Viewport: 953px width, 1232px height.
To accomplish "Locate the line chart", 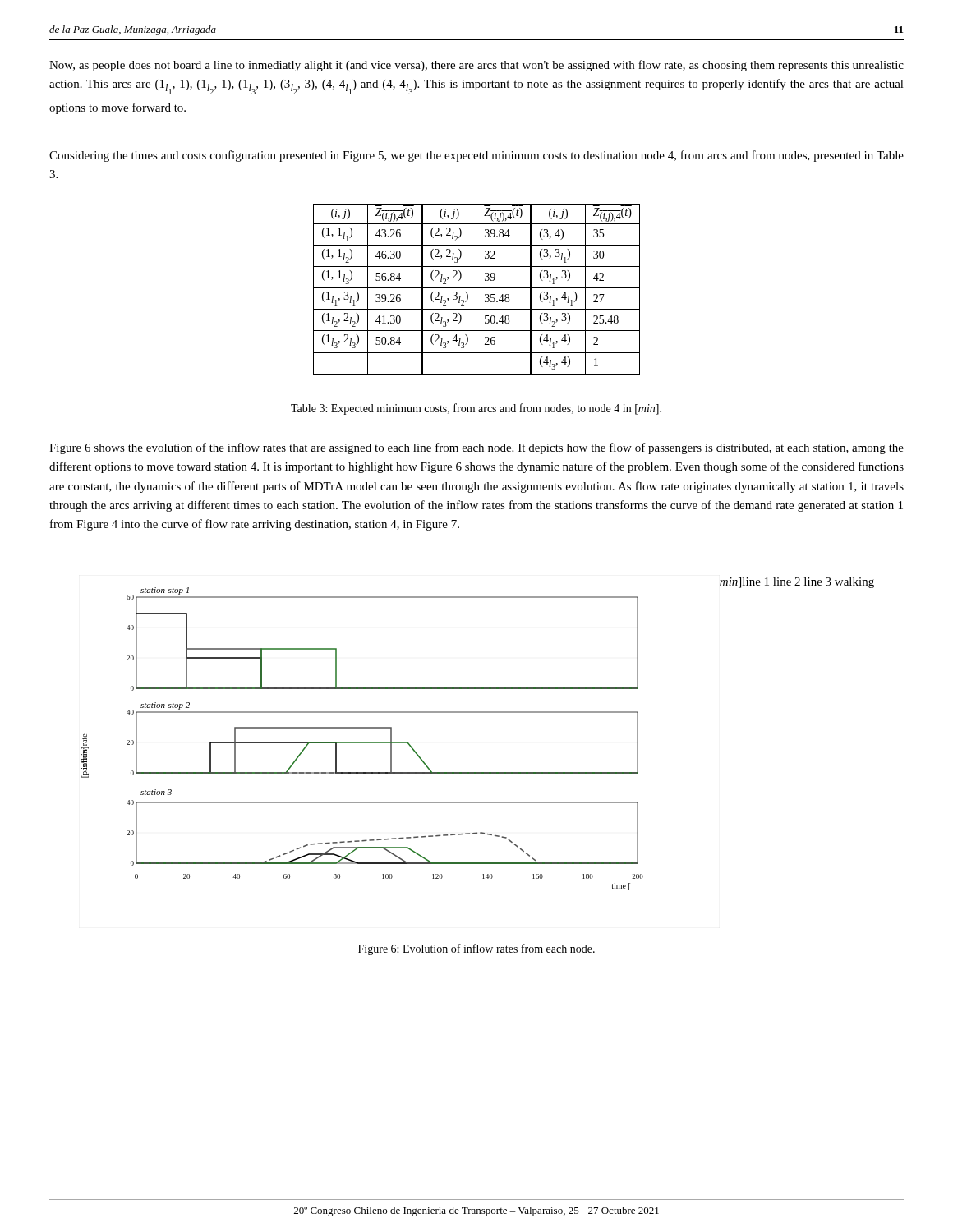I will [x=476, y=752].
